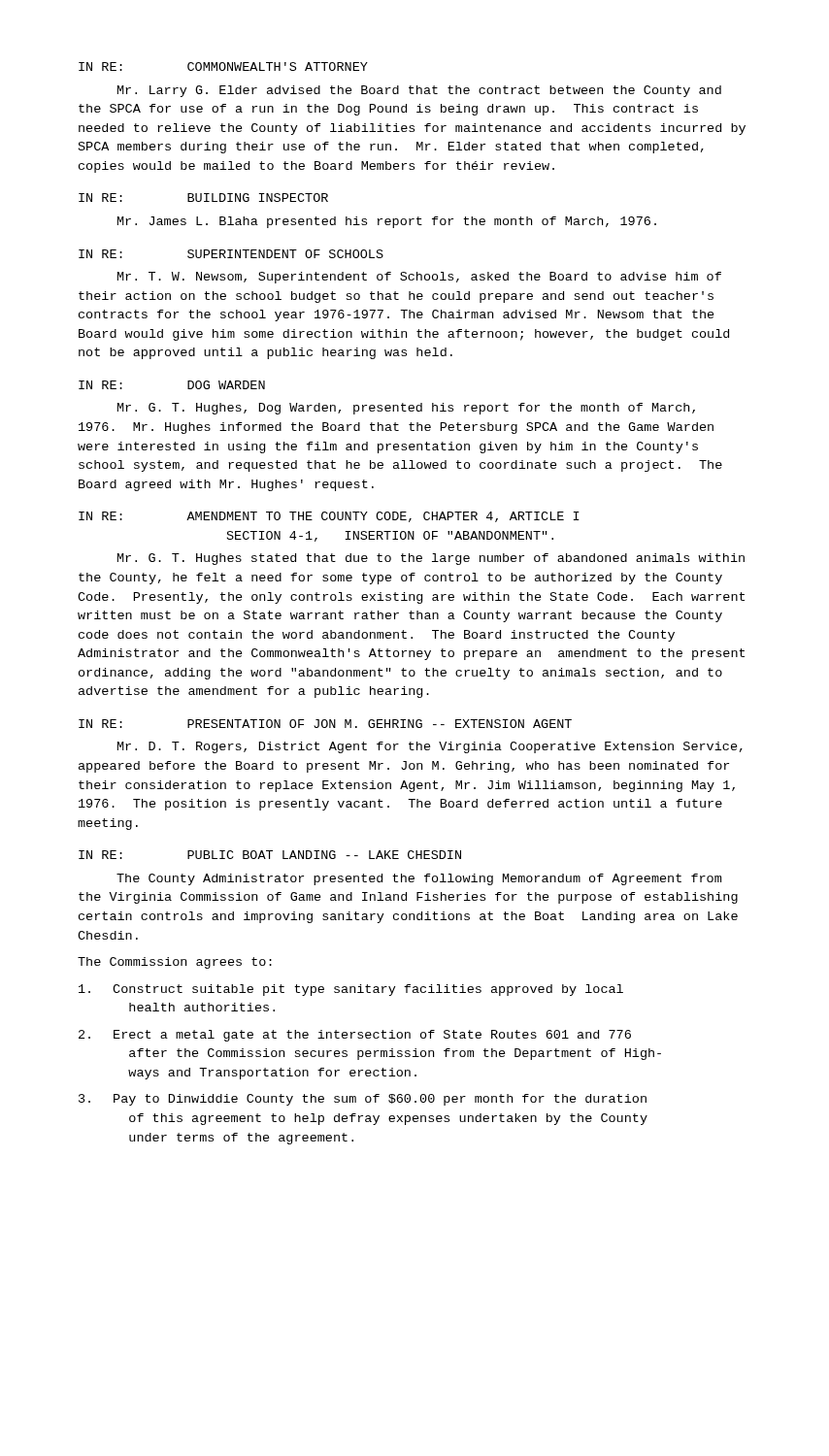Viewport: 829px width, 1456px height.
Task: Navigate to the region starting "IN RE: SUPERINTENDENT OF SCHOOLS"
Action: tap(231, 255)
